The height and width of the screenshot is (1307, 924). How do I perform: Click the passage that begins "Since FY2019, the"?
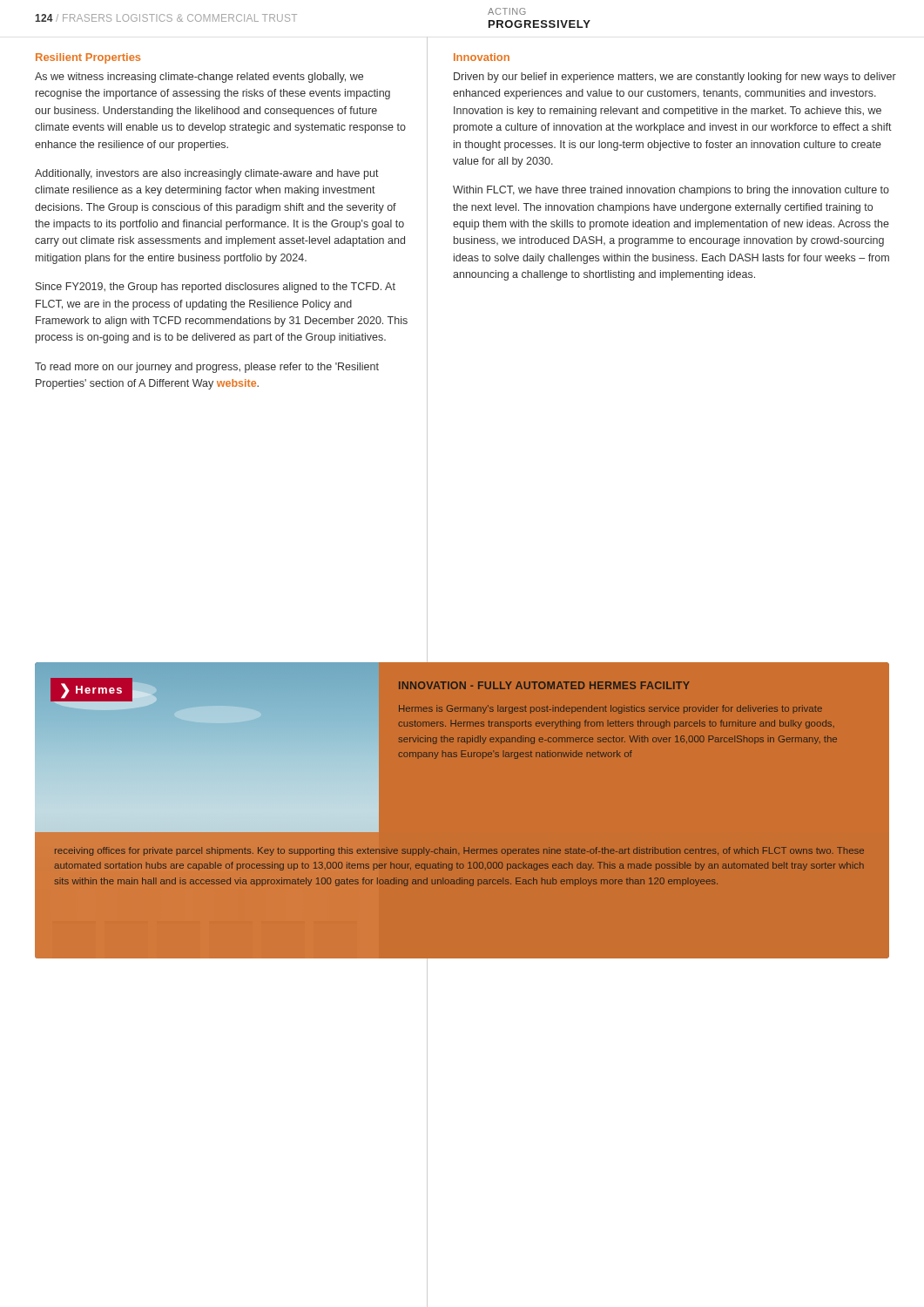[x=221, y=312]
